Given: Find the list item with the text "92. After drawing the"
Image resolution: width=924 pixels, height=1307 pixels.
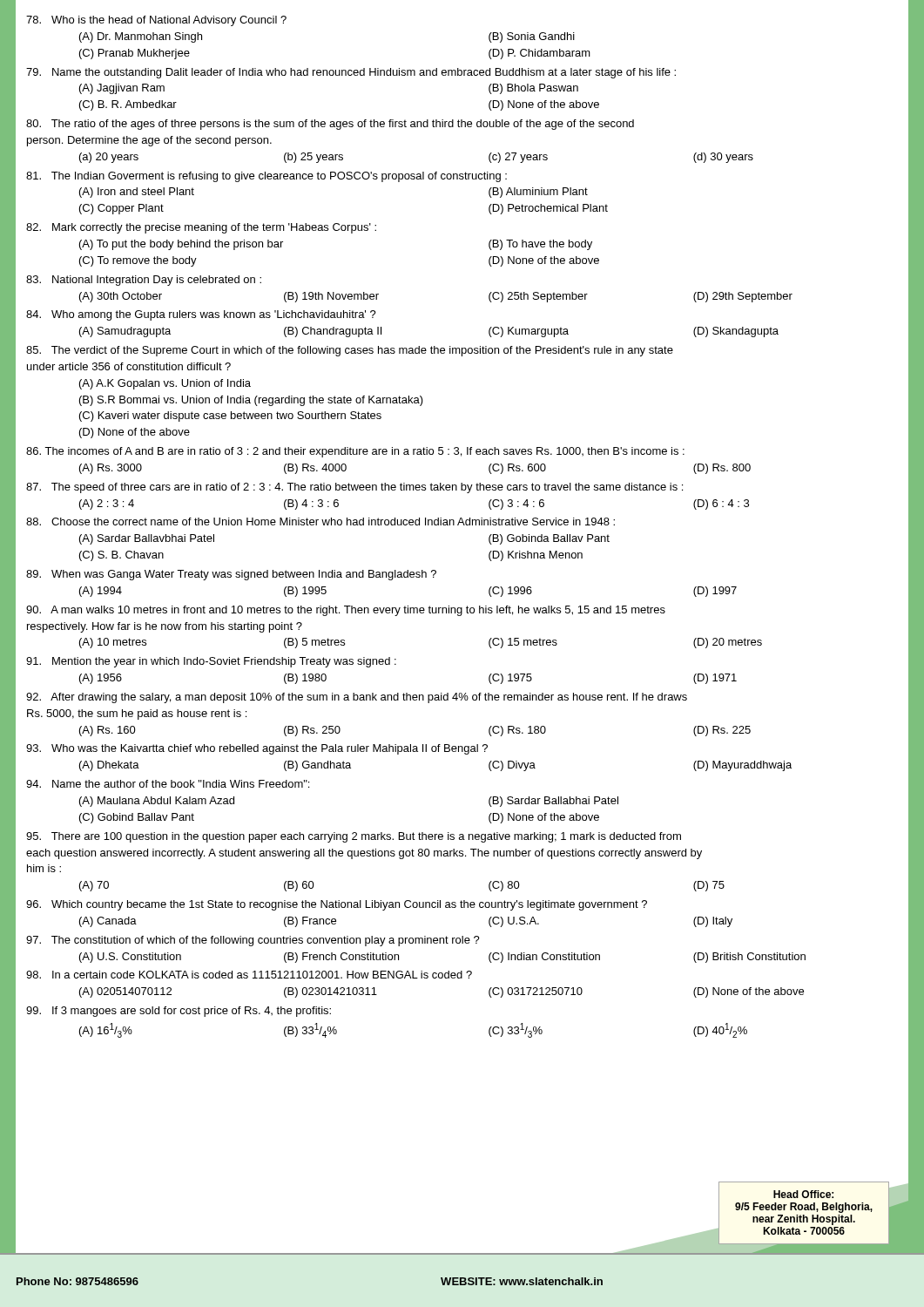Looking at the screenshot, I should tap(357, 698).
